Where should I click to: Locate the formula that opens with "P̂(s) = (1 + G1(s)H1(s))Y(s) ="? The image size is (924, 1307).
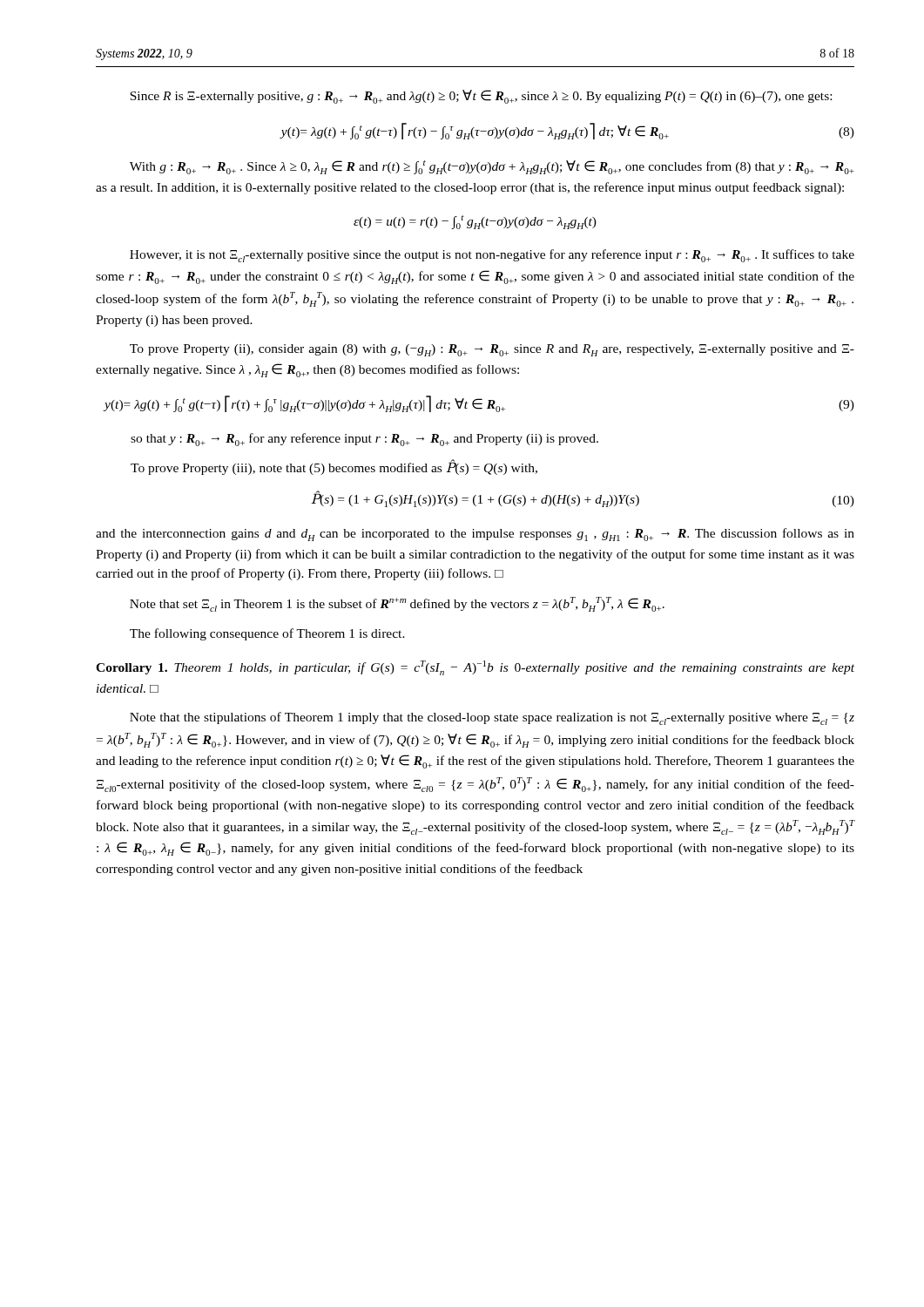tap(475, 501)
